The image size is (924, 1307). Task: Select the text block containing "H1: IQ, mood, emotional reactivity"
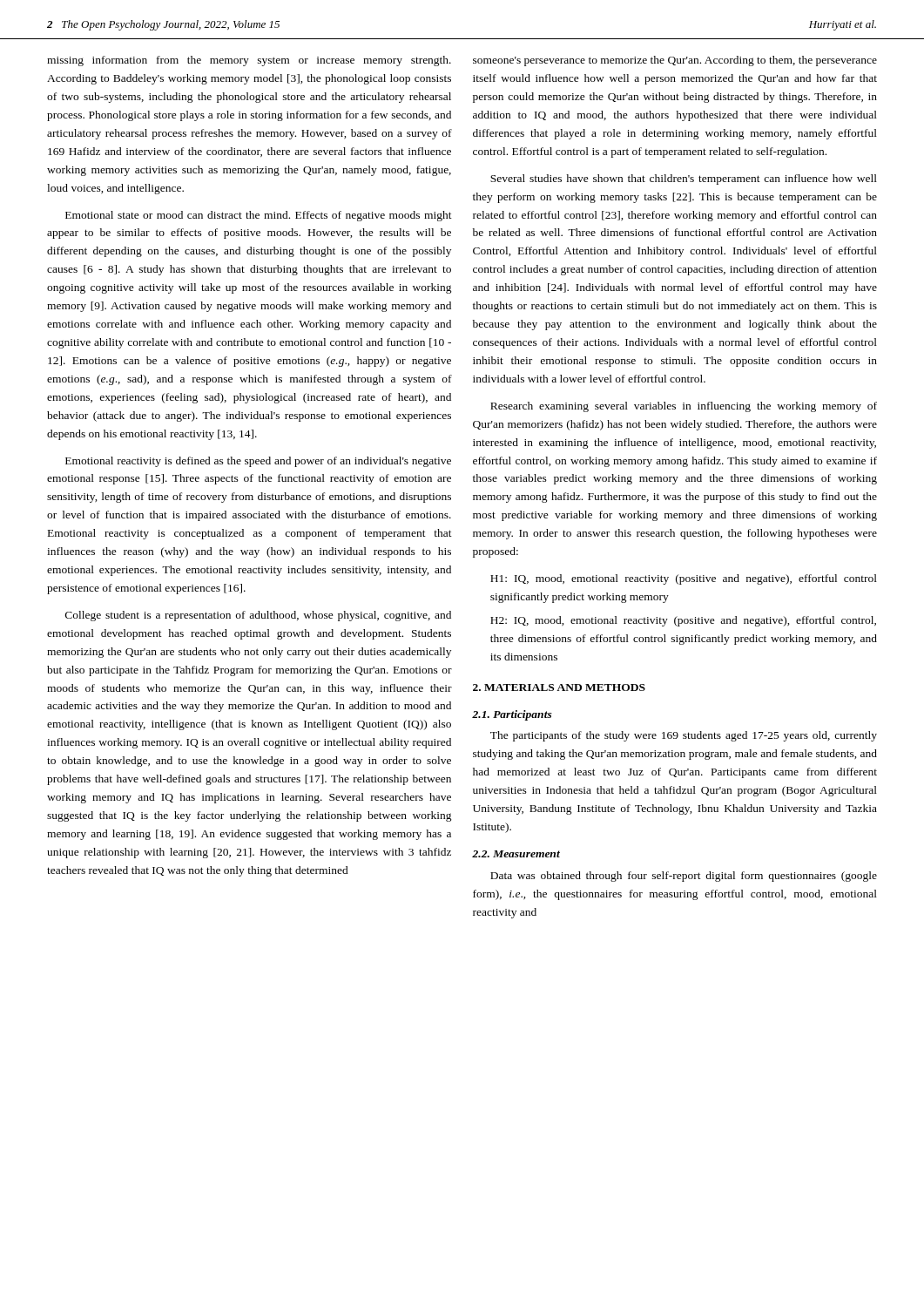pyautogui.click(x=684, y=588)
